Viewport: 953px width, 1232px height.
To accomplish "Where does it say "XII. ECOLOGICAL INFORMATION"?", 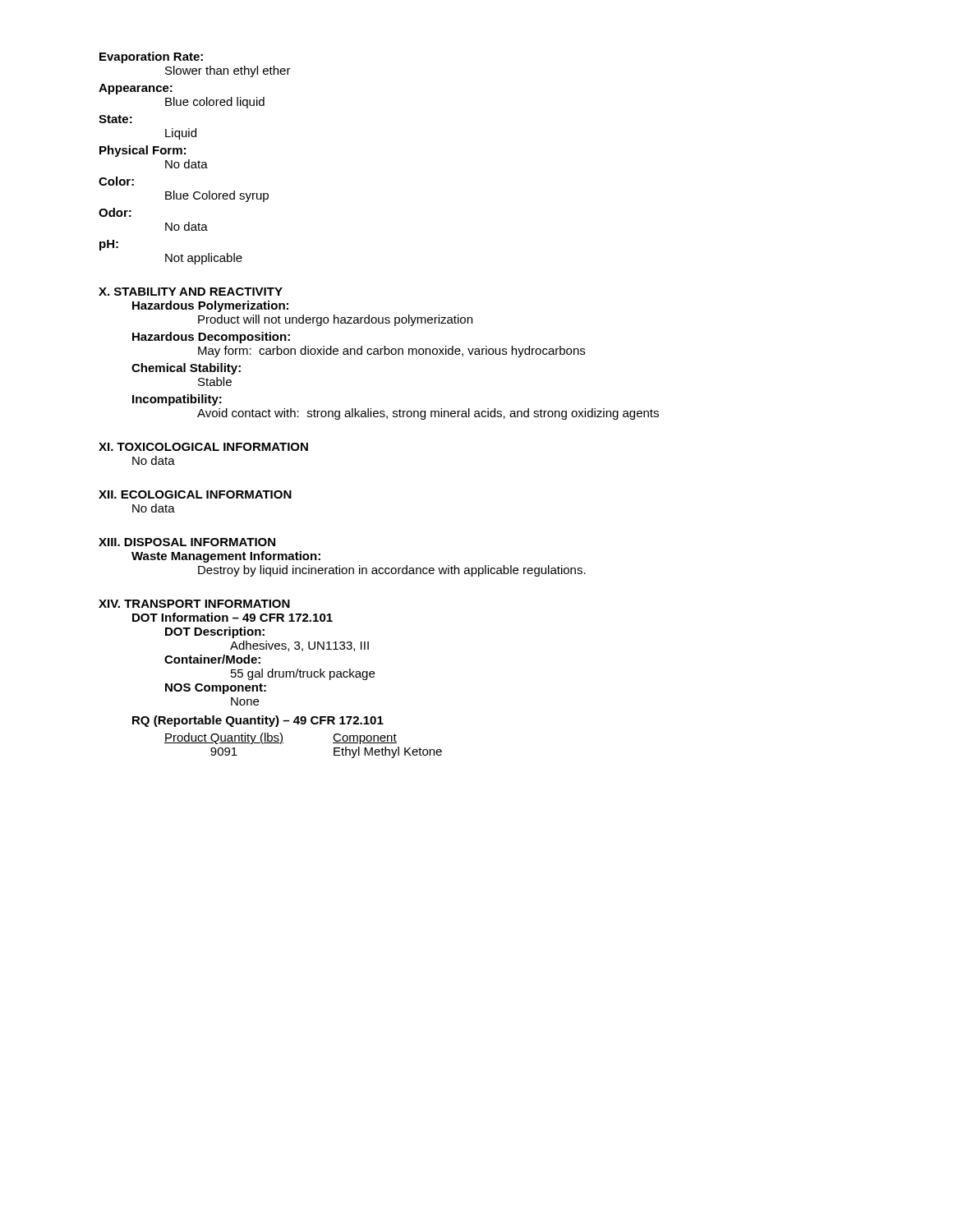I will click(195, 494).
